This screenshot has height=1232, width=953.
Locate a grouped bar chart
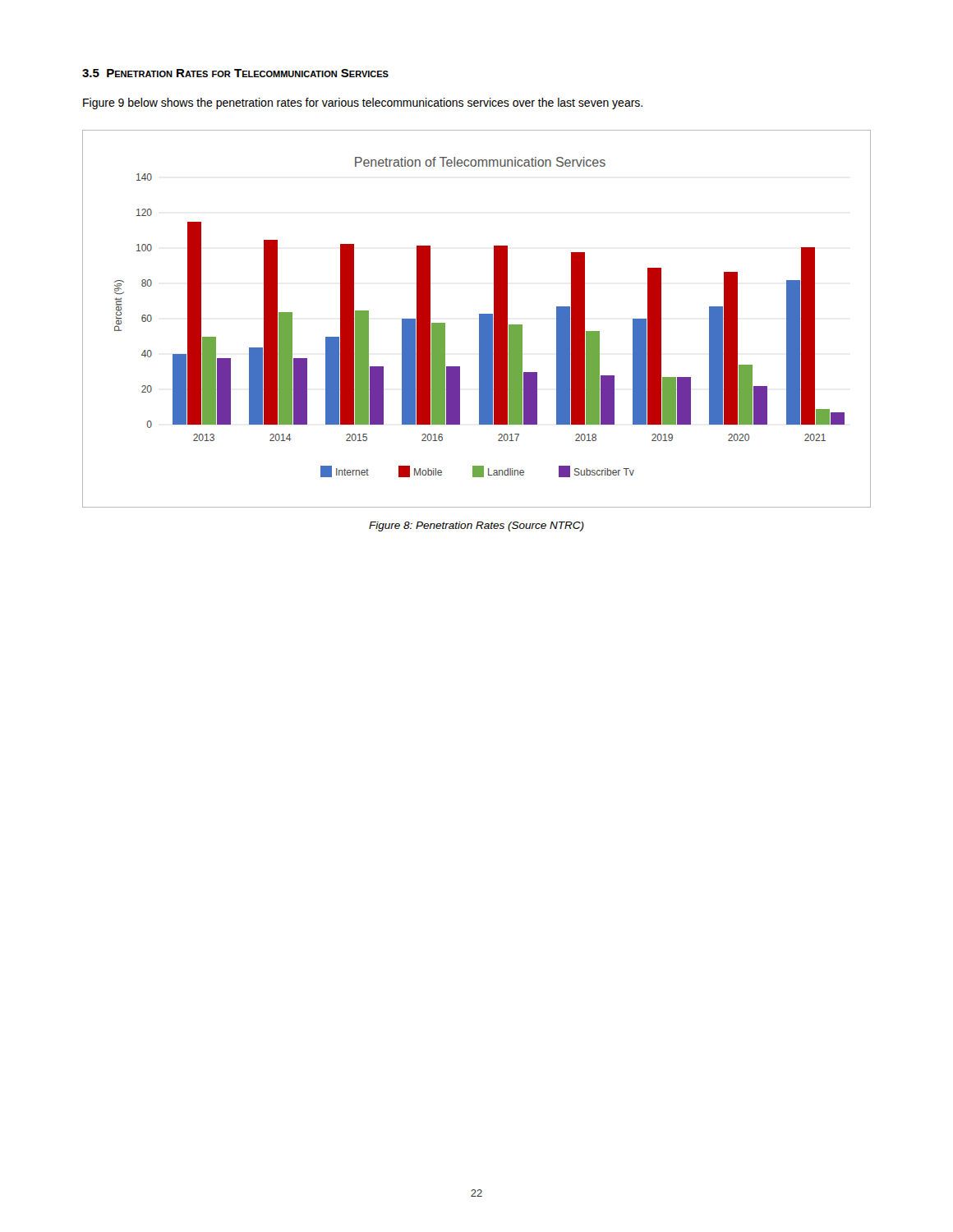pos(476,319)
